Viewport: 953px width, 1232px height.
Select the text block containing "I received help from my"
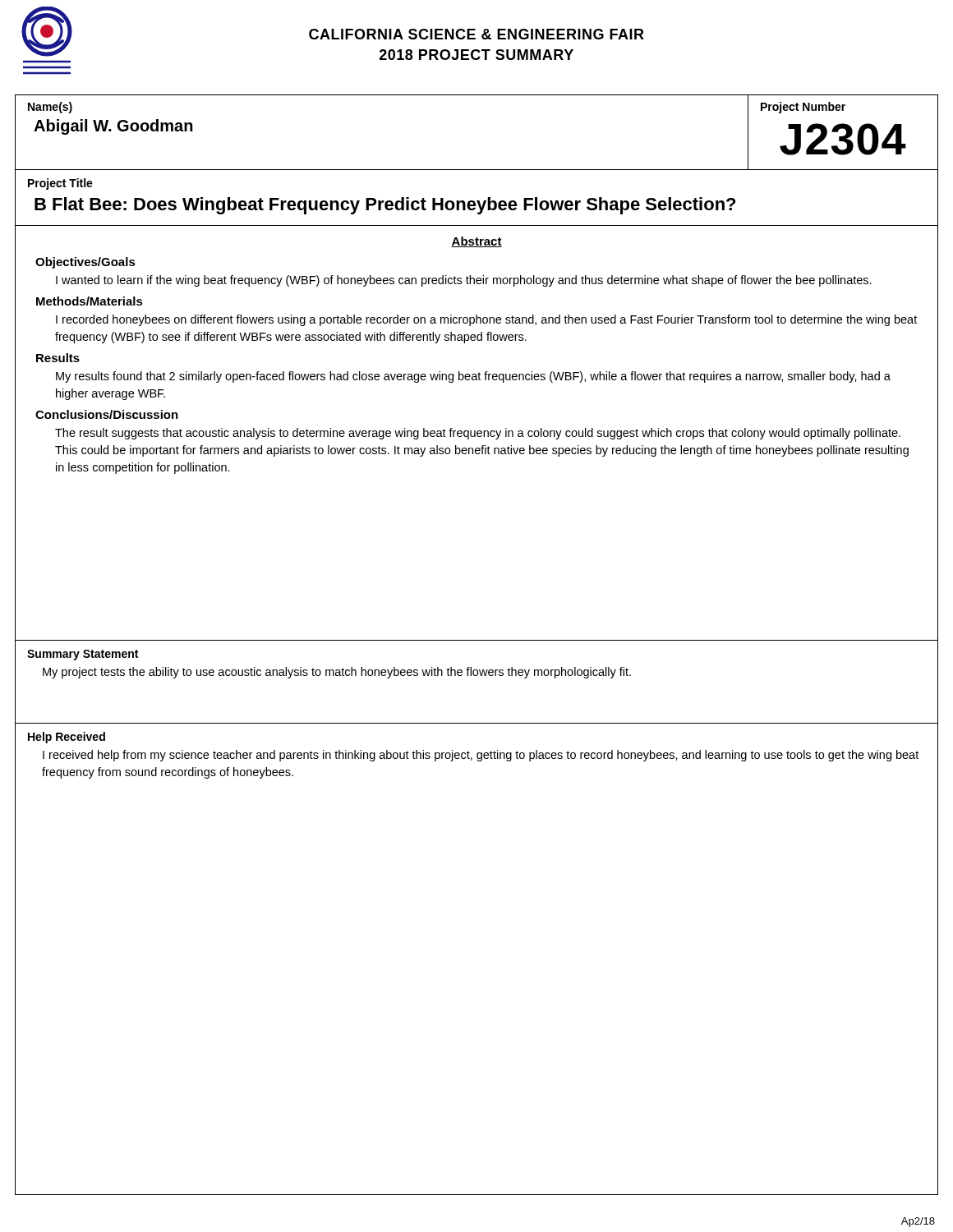(x=480, y=763)
